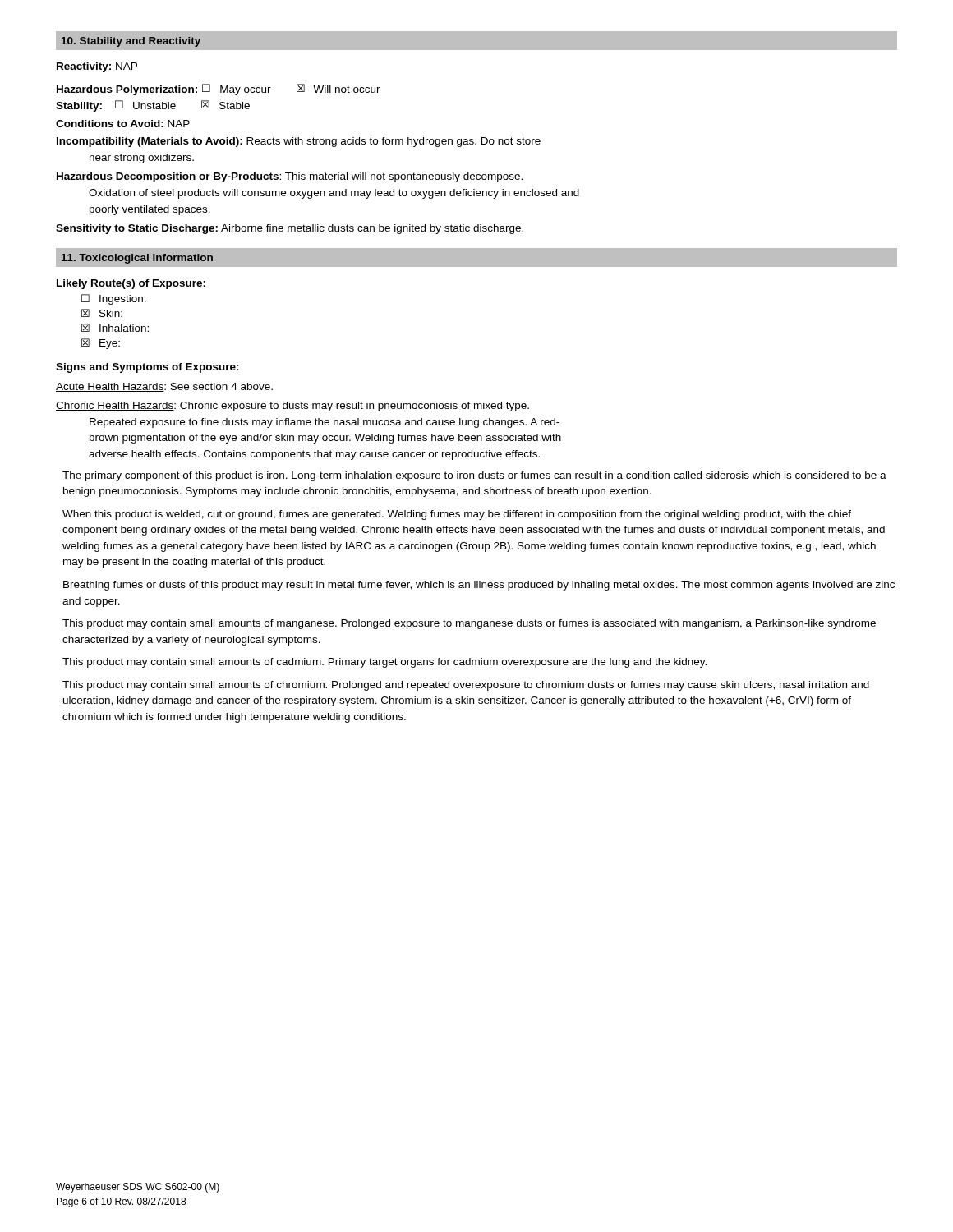Click on the text starting "☐ Ingestion:"
The height and width of the screenshot is (1232, 953).
[114, 299]
